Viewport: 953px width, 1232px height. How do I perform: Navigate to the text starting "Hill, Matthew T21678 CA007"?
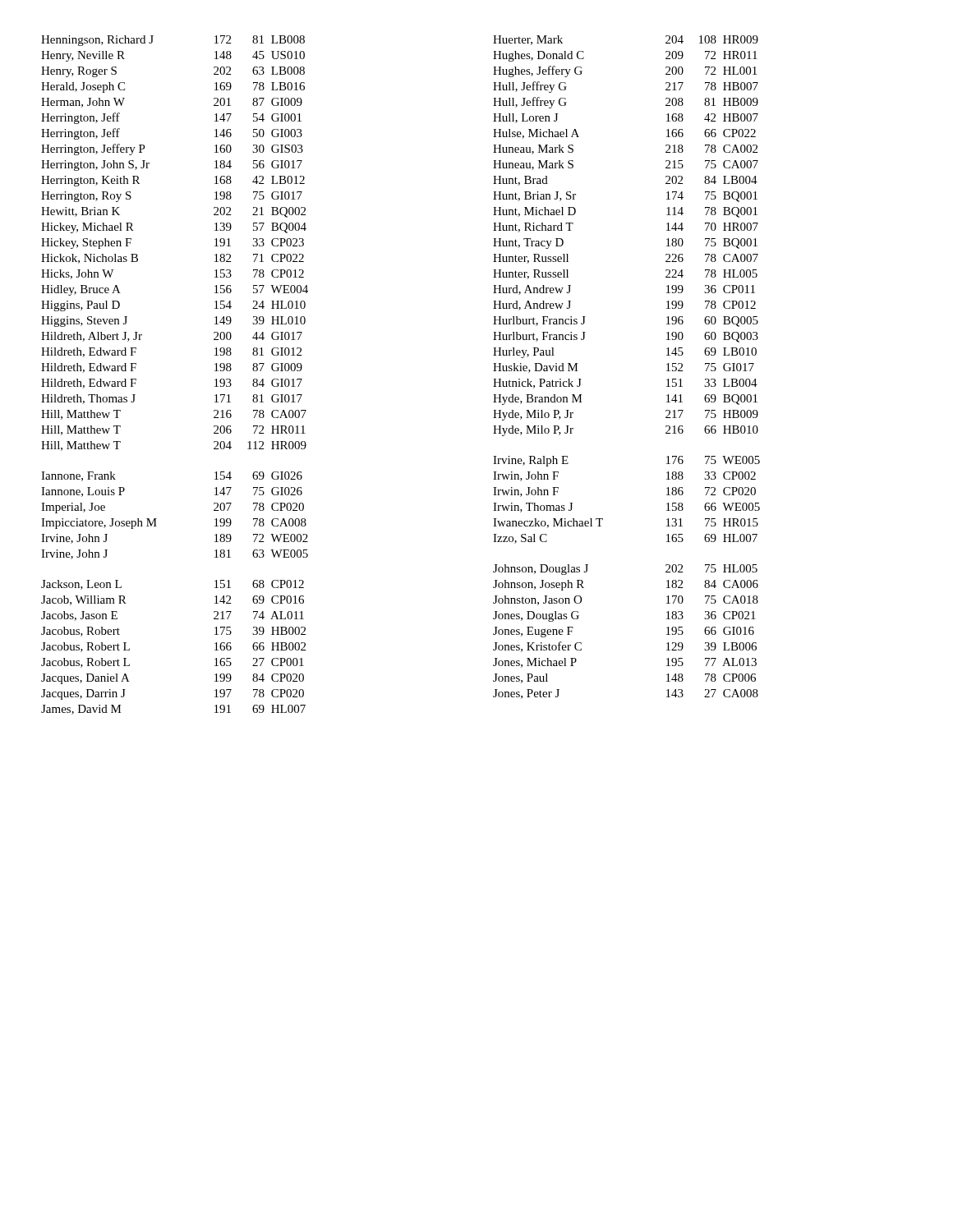point(78,415)
